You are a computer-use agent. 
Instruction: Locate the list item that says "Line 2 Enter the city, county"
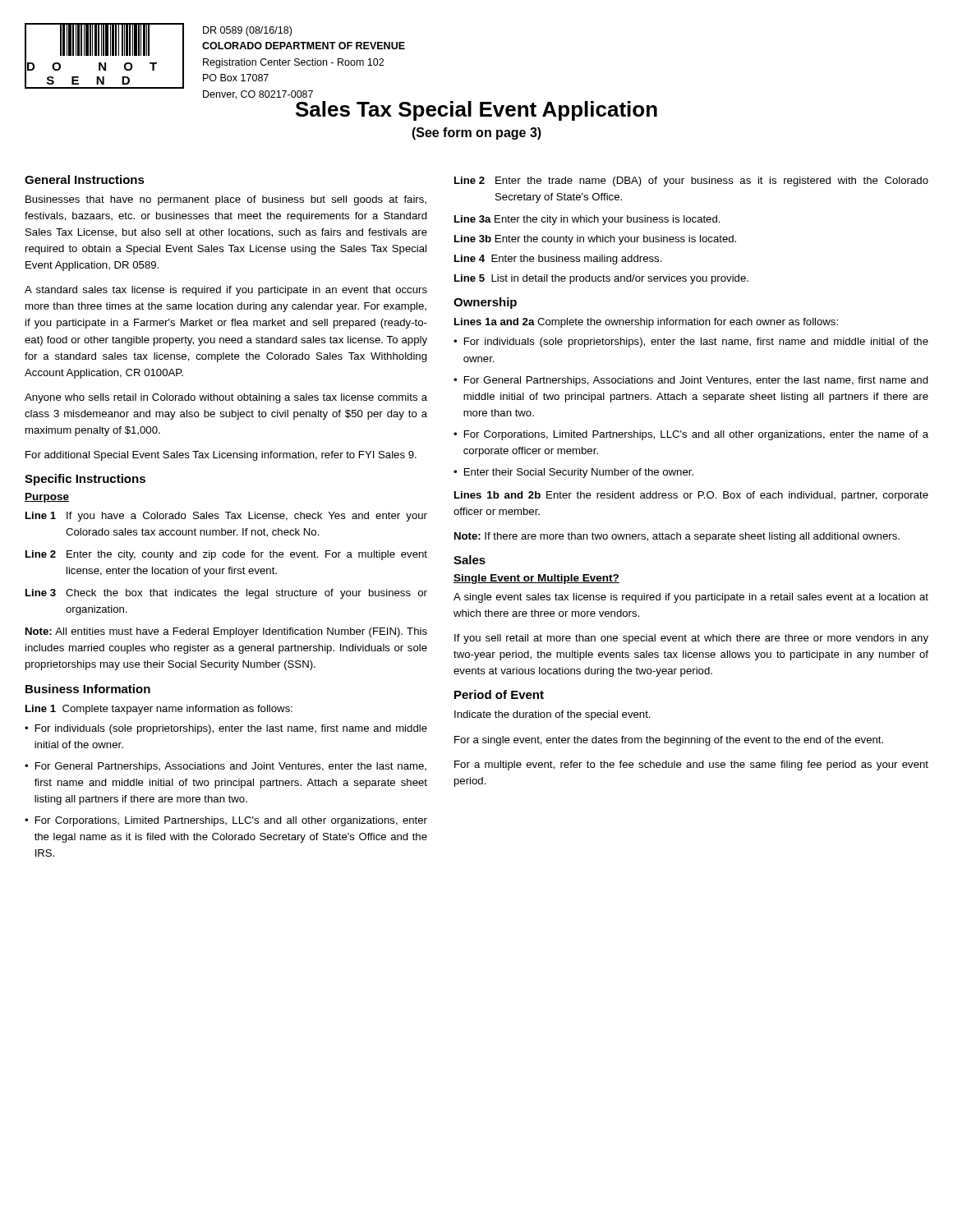point(226,563)
